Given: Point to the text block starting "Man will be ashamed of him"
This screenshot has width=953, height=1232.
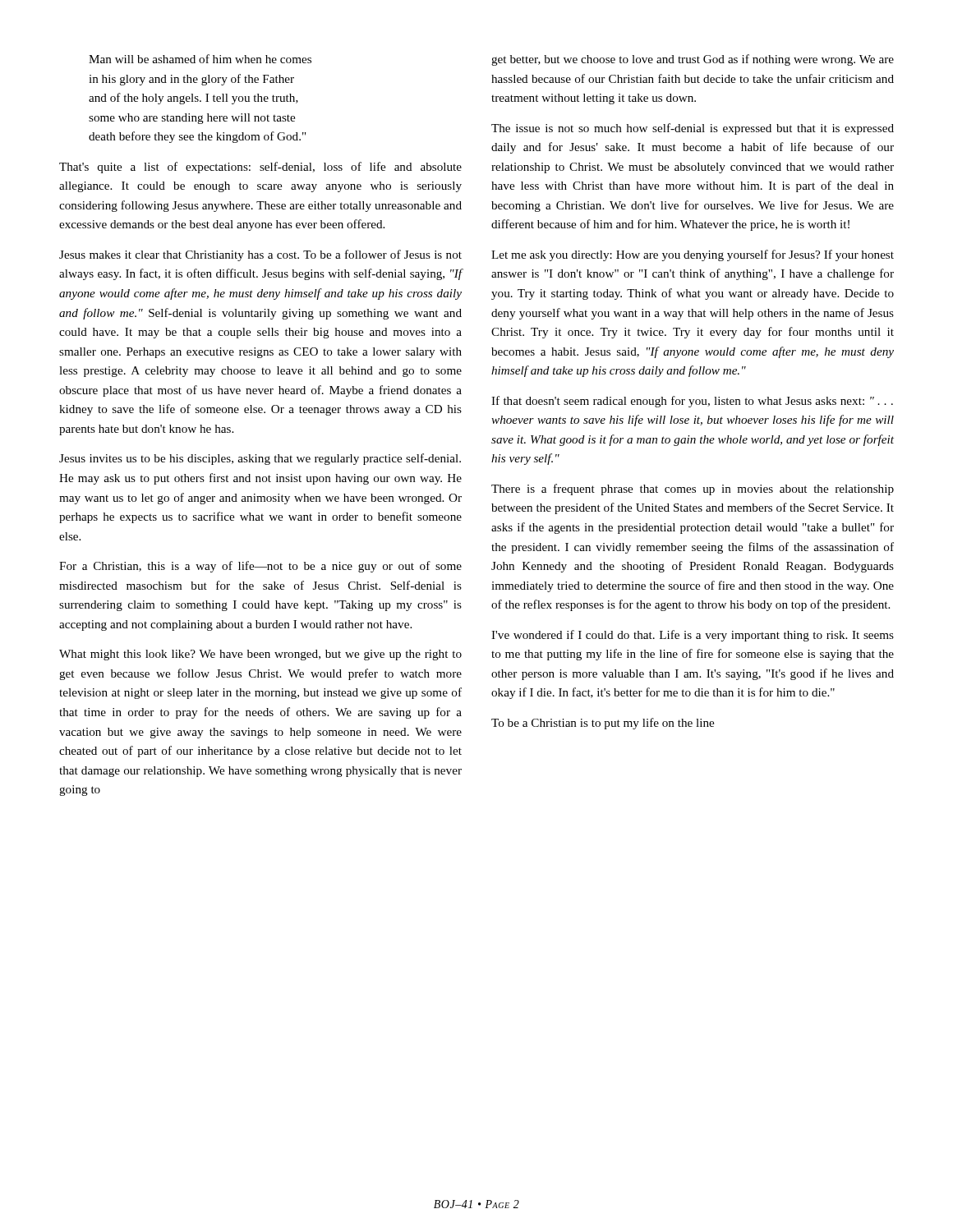Looking at the screenshot, I should pos(200,97).
